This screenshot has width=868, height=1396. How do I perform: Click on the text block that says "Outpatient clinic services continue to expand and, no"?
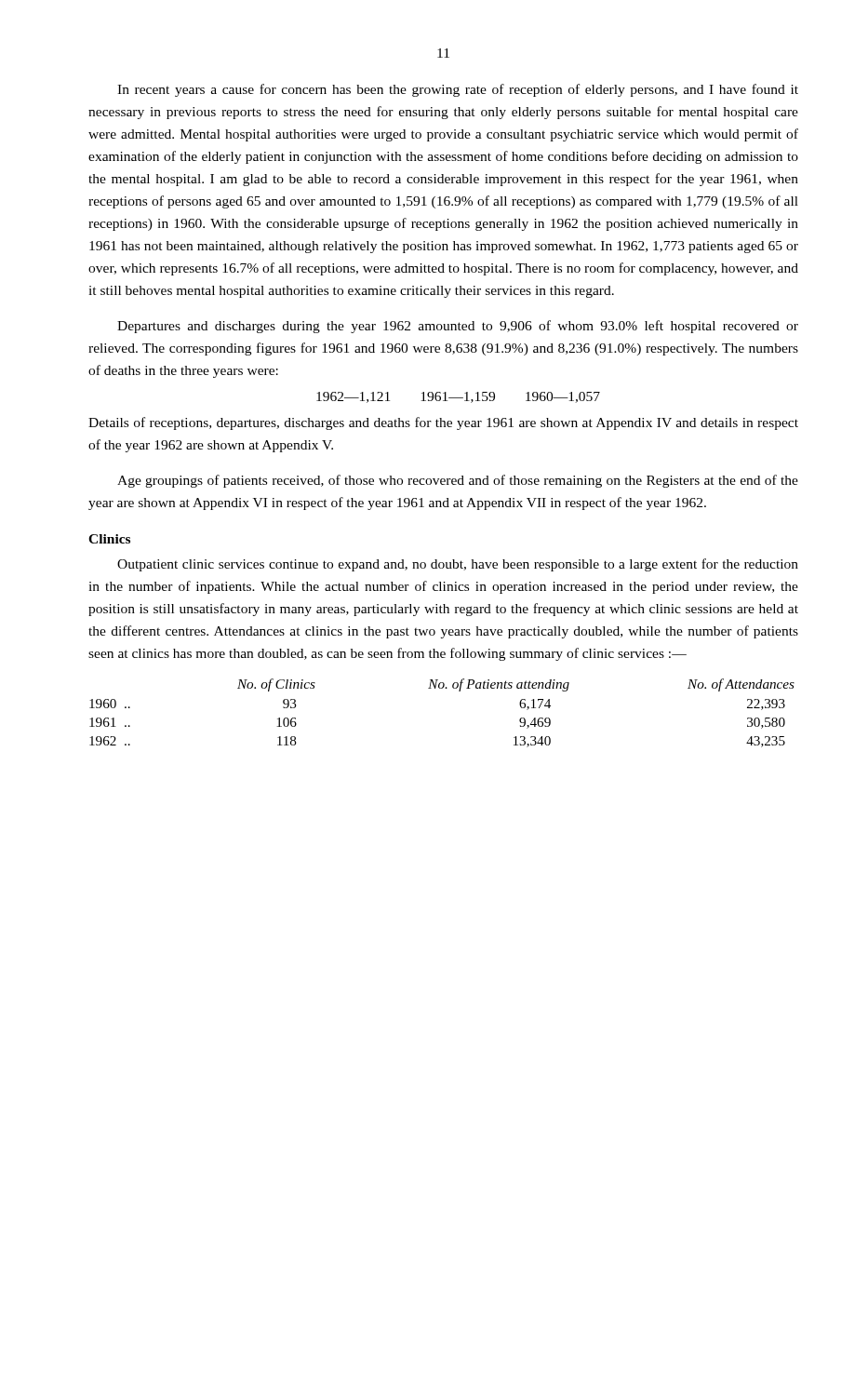443,609
